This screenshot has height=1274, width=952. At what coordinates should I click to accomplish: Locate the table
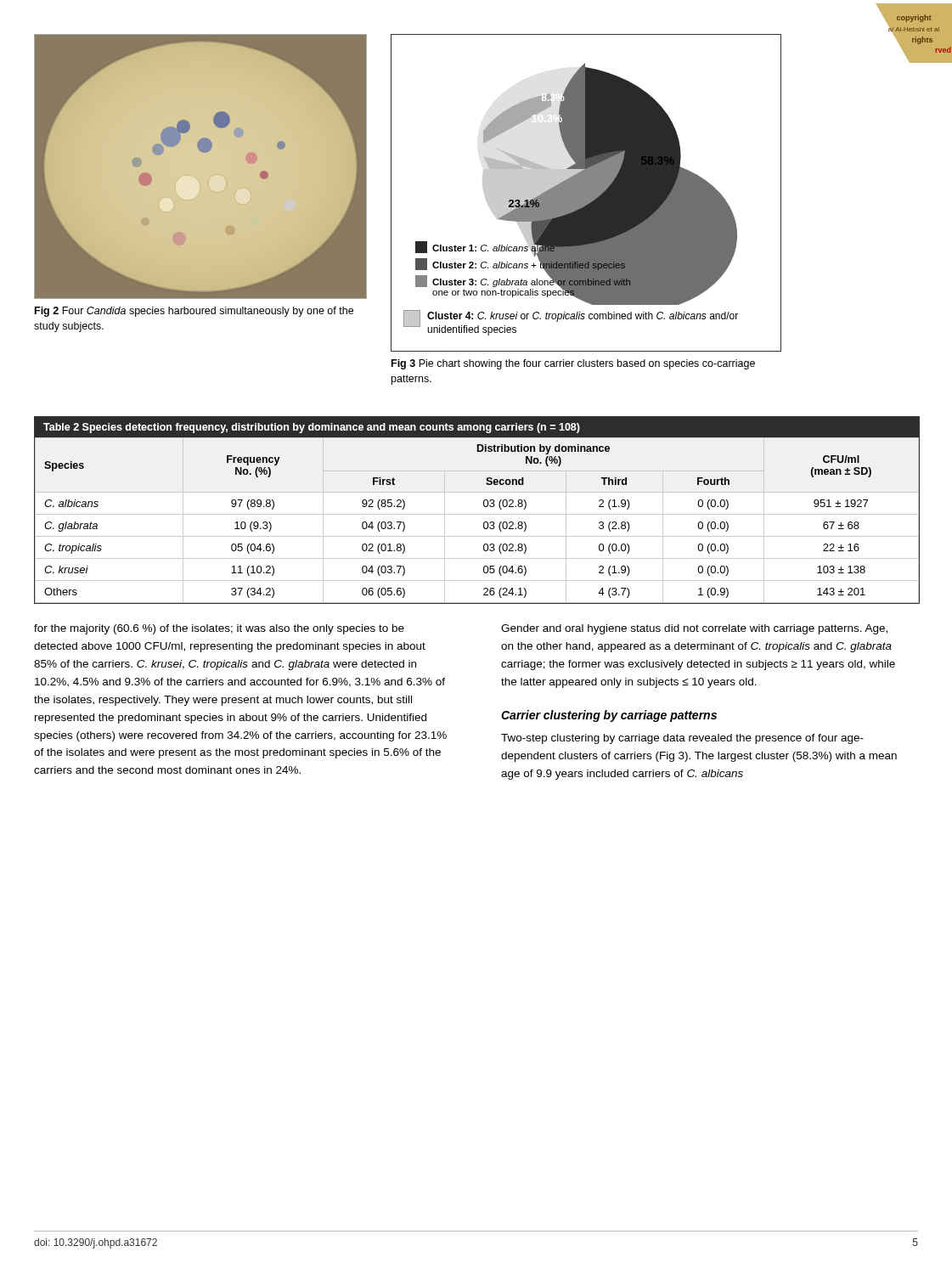(x=476, y=510)
